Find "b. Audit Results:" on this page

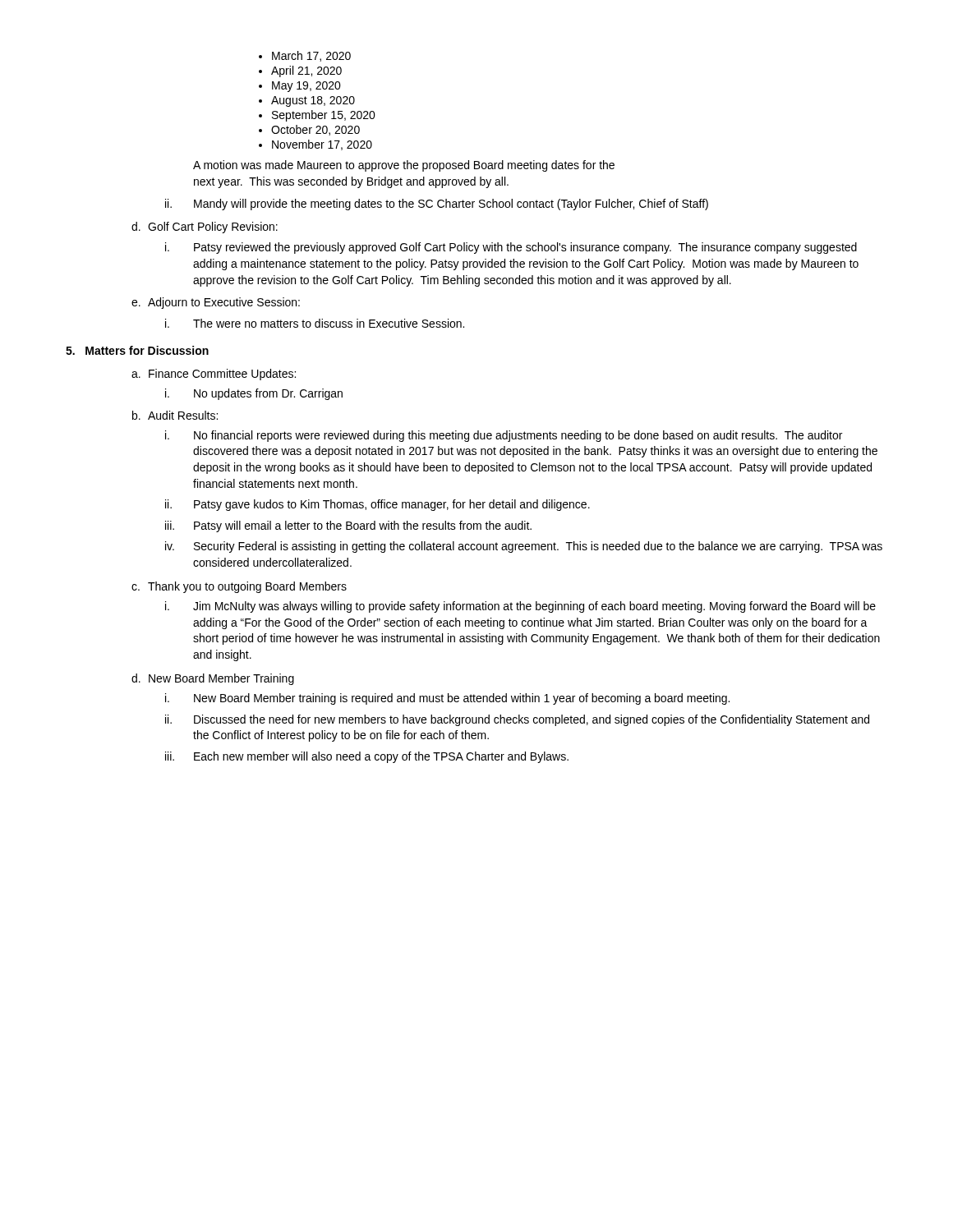coord(175,415)
